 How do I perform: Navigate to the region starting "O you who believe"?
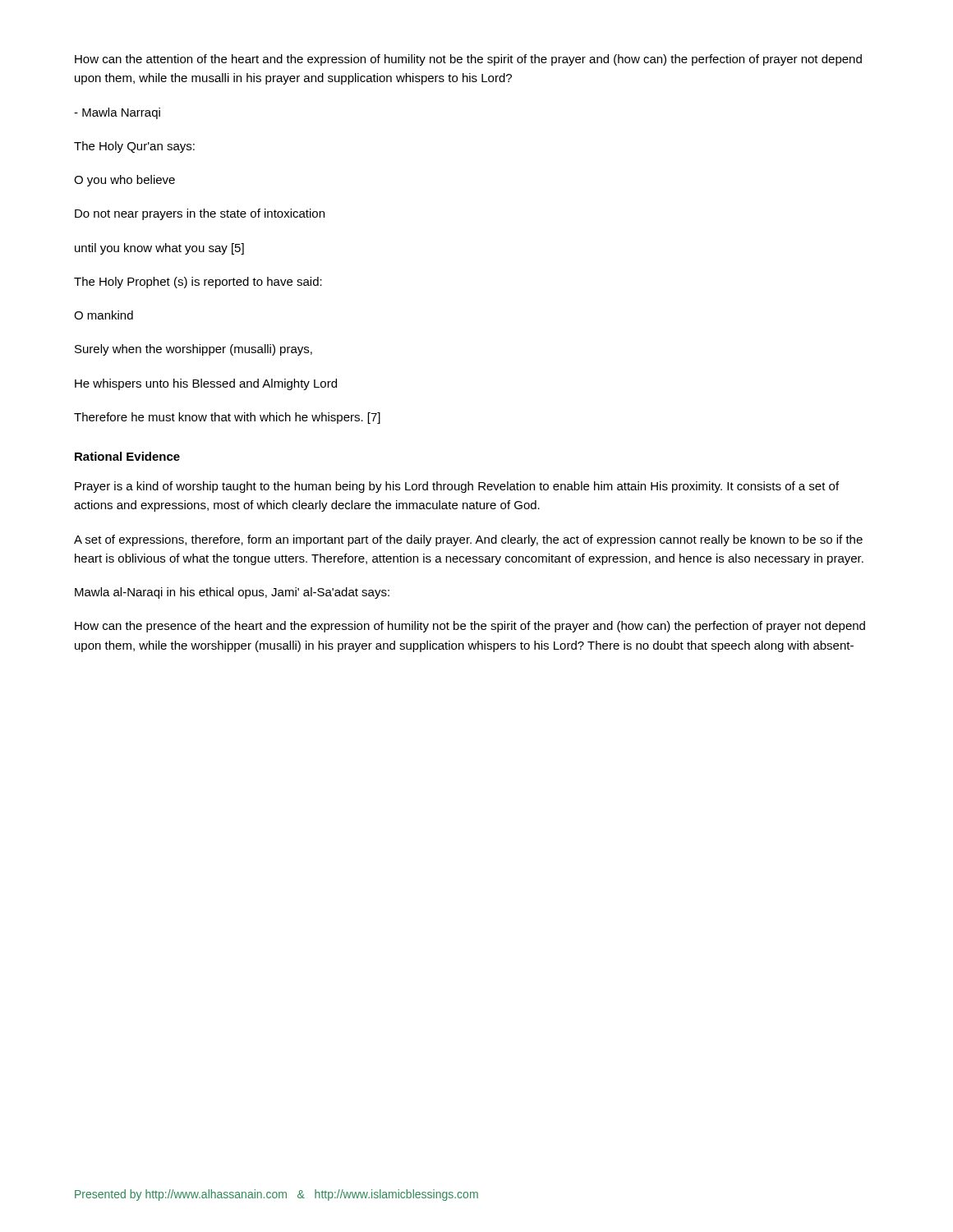[x=125, y=179]
